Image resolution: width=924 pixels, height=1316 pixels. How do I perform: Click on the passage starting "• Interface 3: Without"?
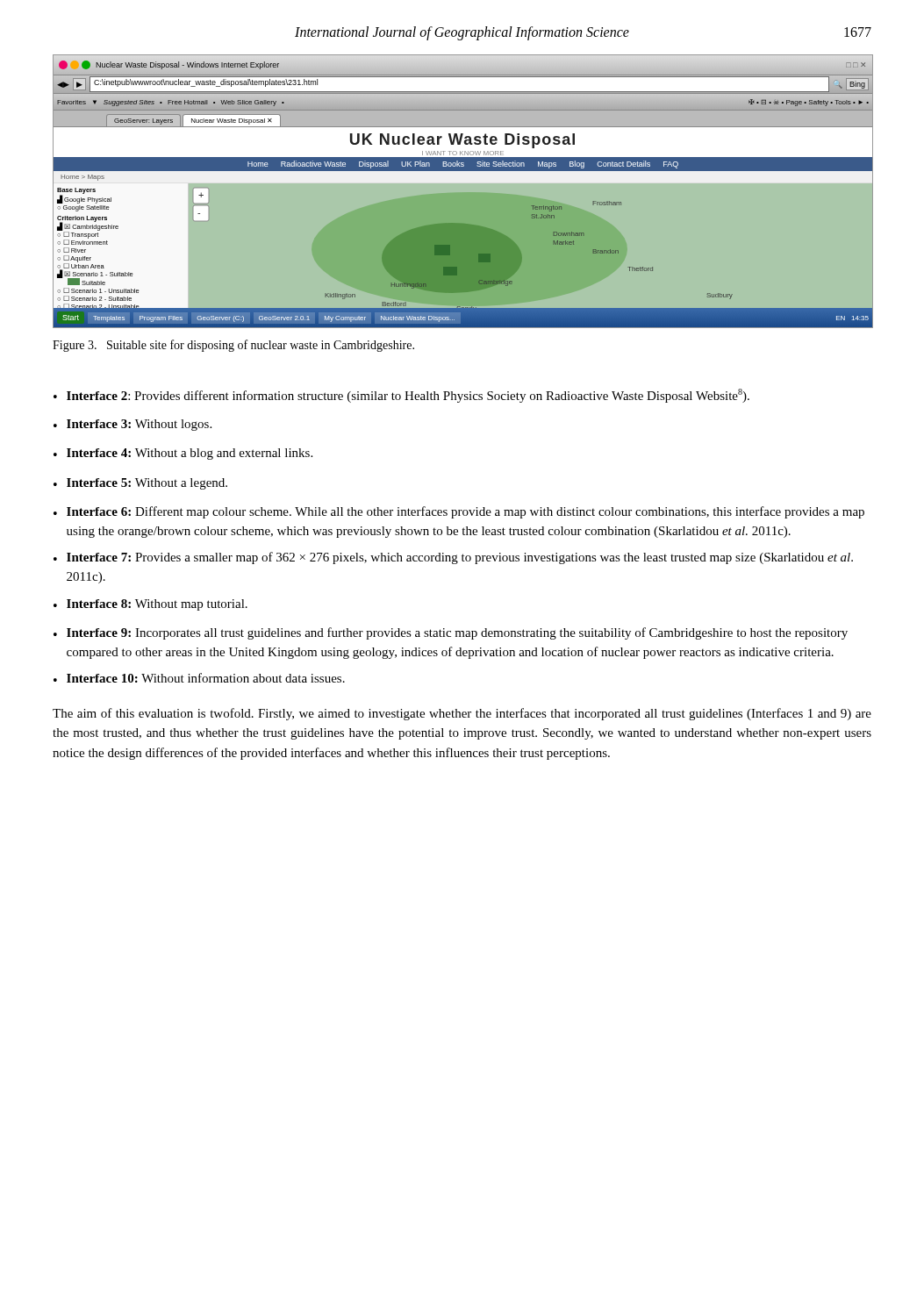click(x=133, y=425)
